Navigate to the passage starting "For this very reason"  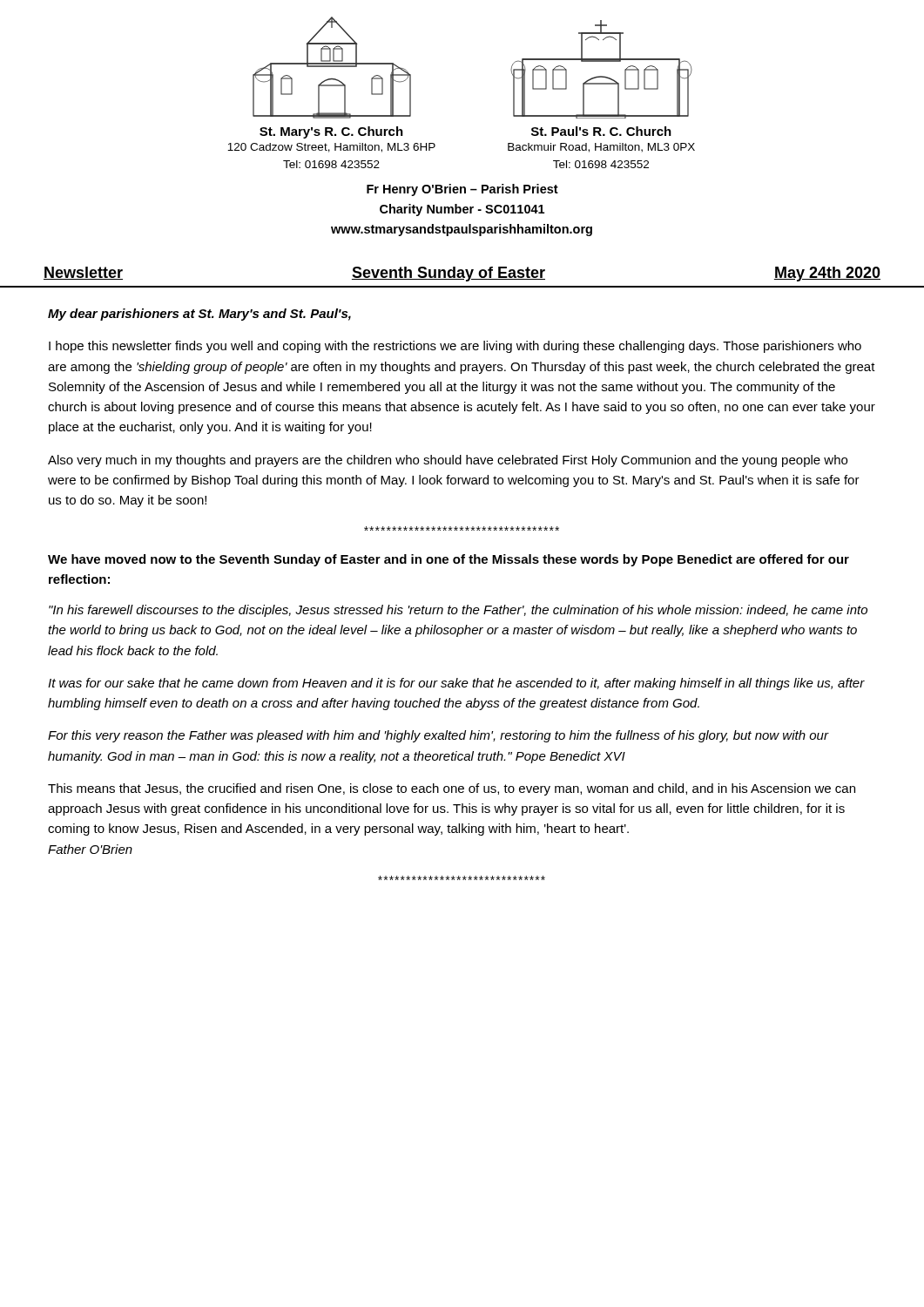438,745
